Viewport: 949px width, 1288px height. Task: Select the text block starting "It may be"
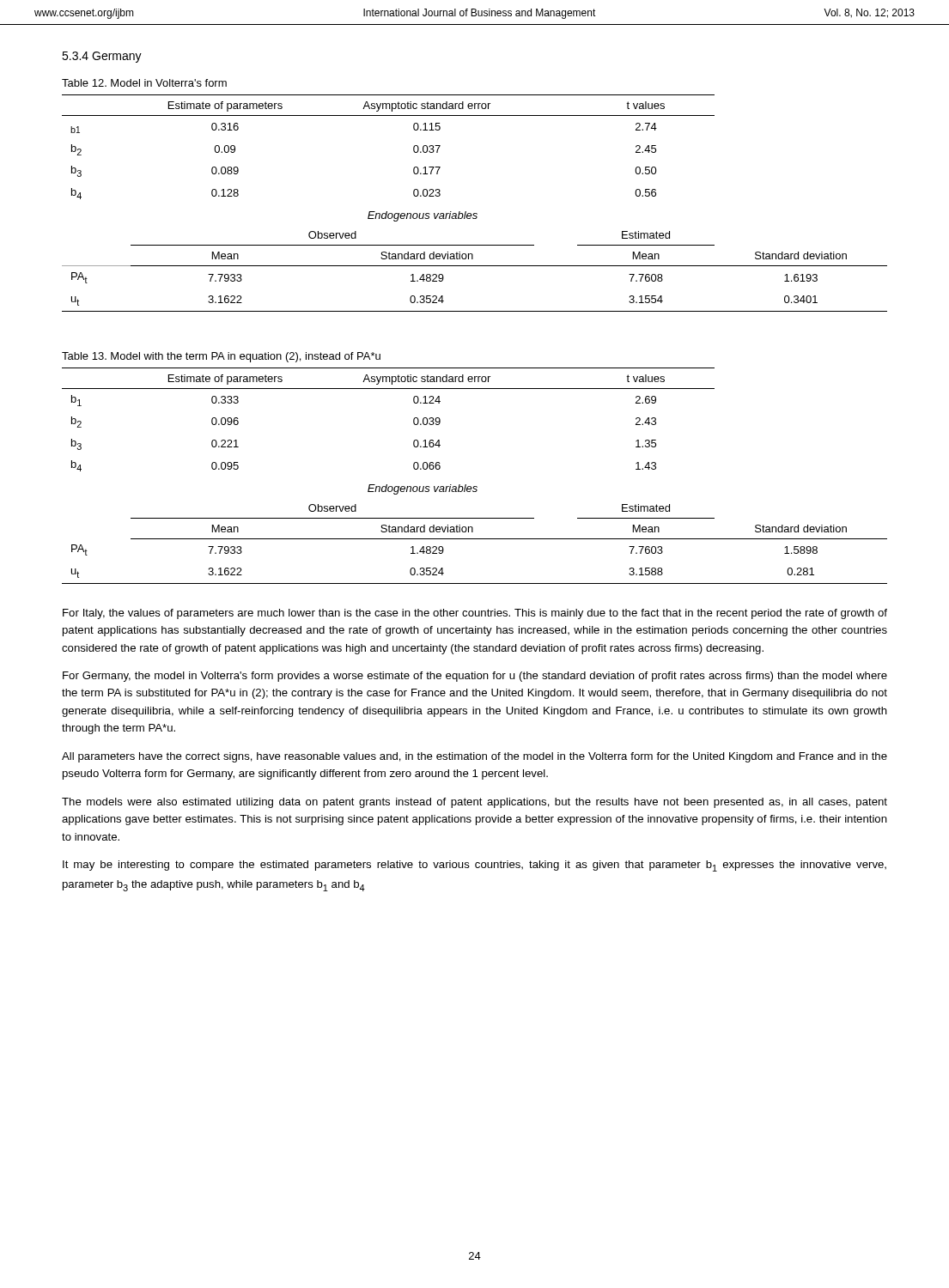474,875
